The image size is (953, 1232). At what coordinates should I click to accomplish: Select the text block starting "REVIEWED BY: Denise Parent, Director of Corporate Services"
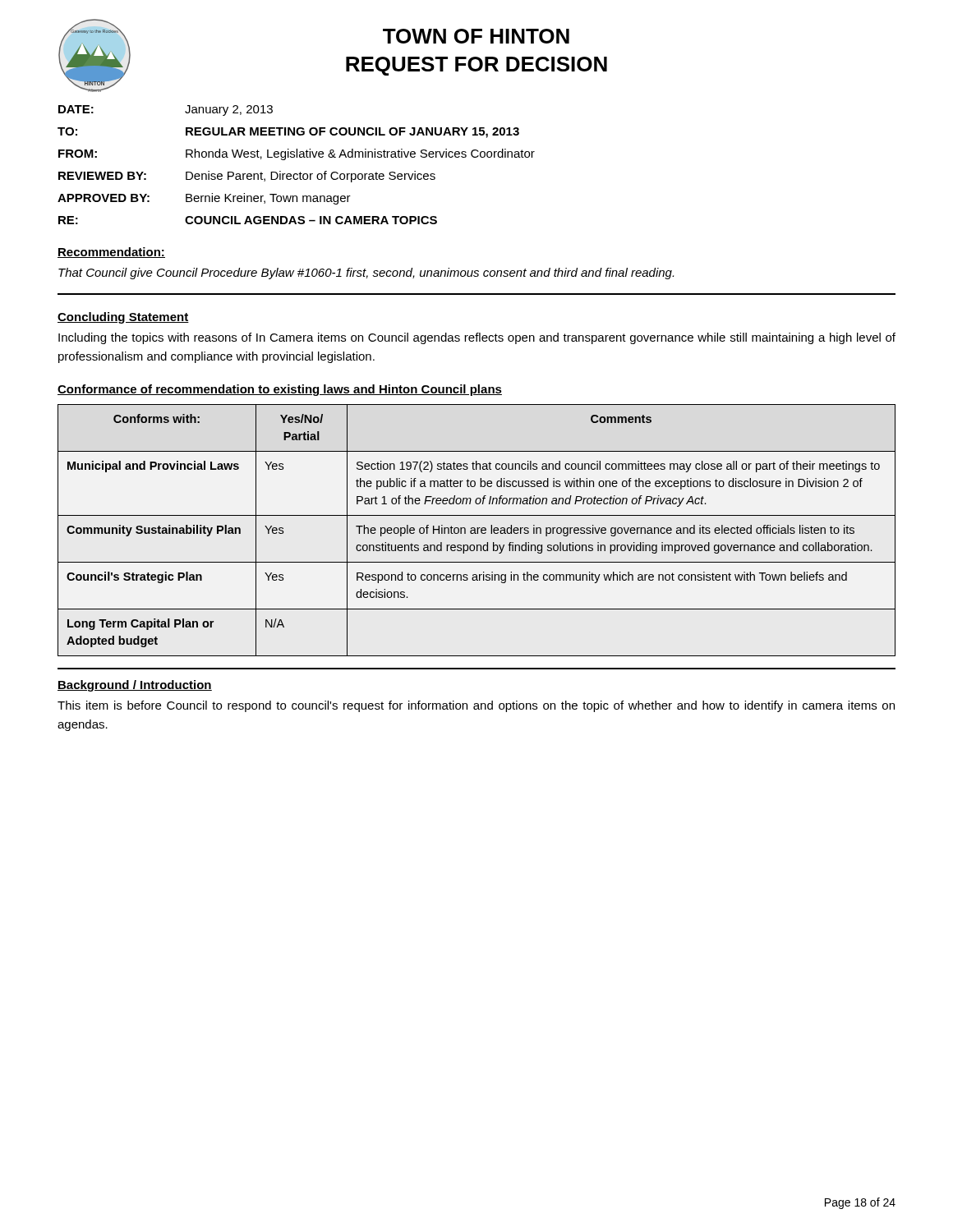247,177
